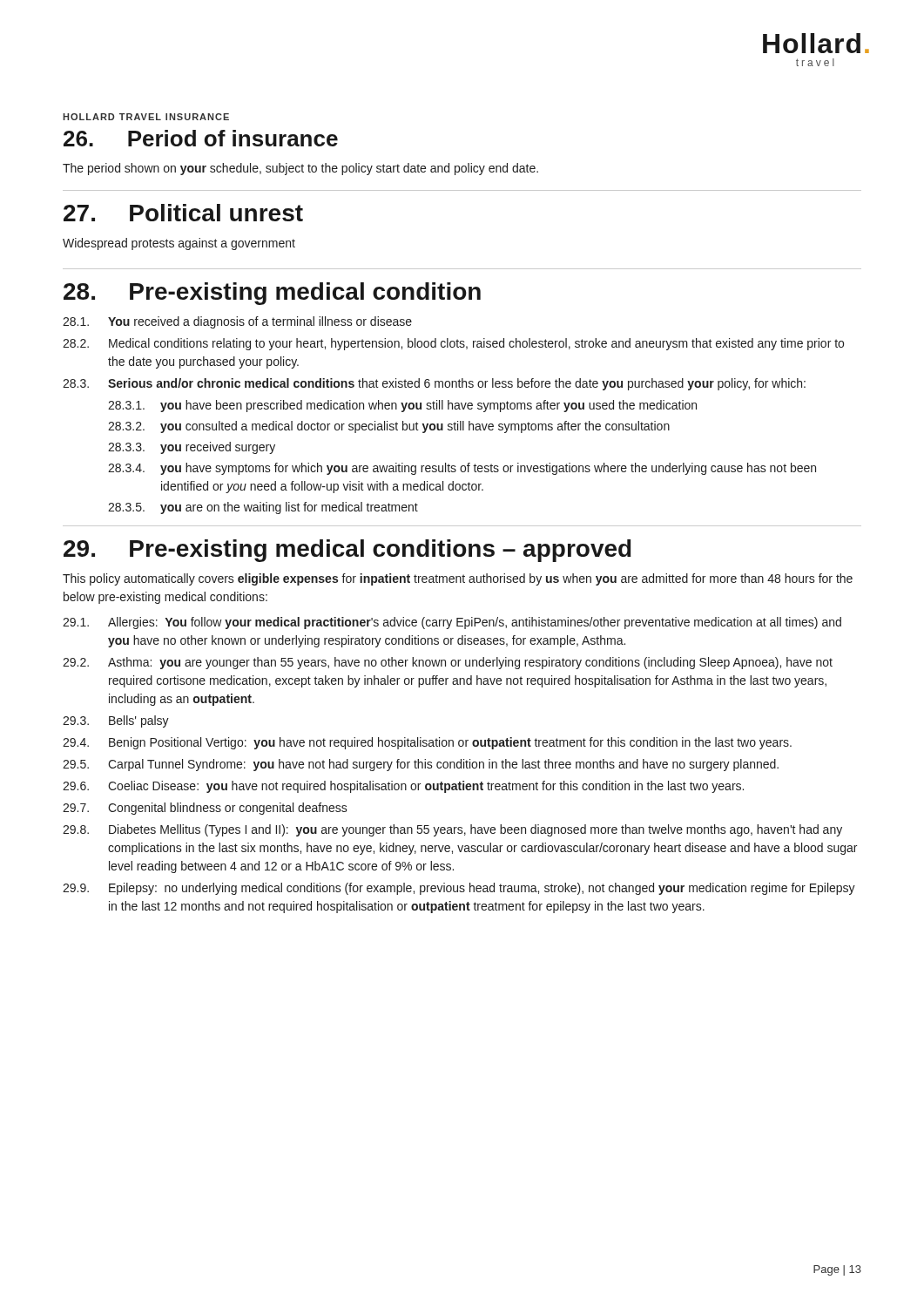Image resolution: width=924 pixels, height=1307 pixels.
Task: Point to "28. Pre-existing medical condition"
Action: pos(462,292)
